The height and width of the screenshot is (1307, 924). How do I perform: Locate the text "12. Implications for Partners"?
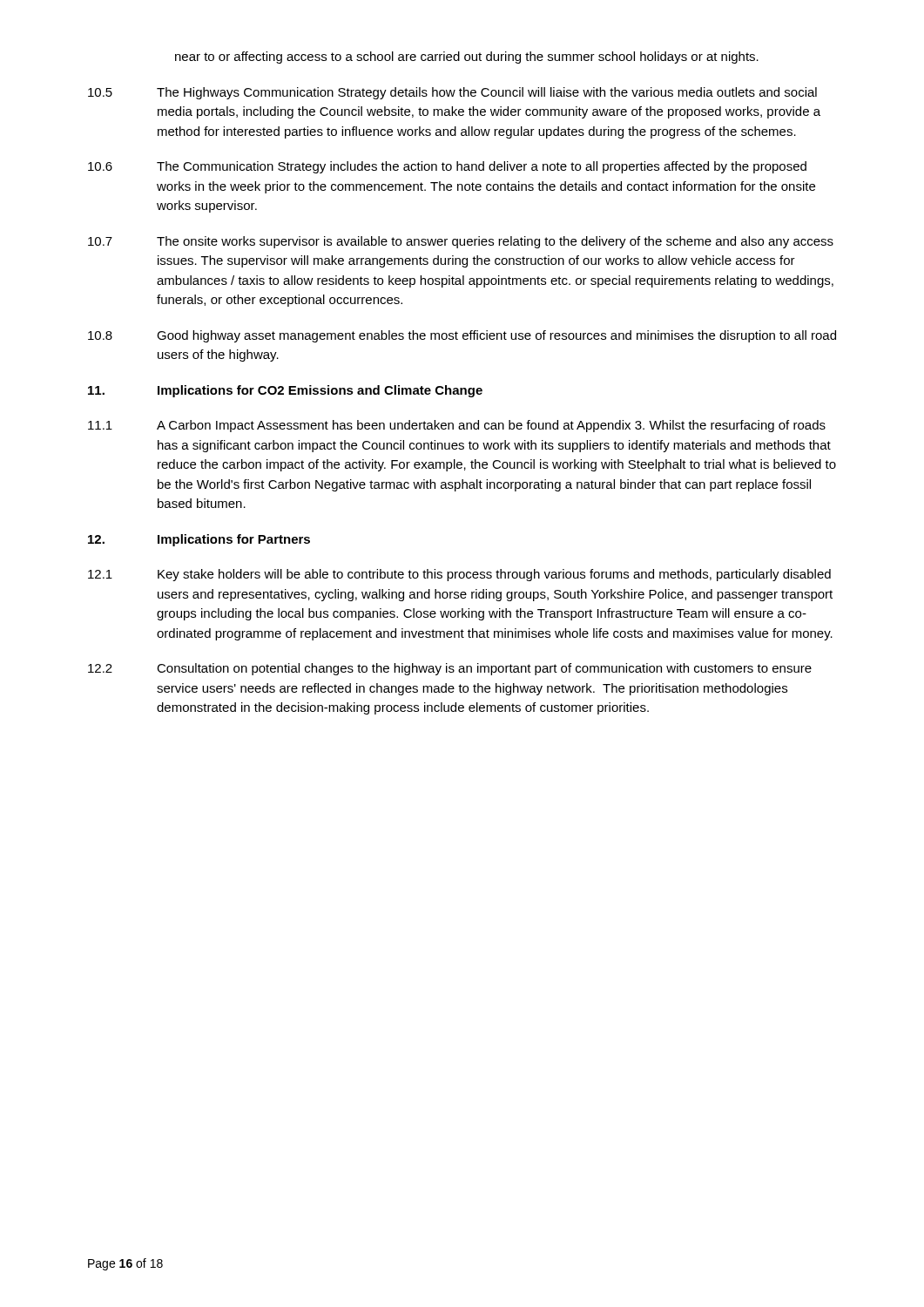(199, 540)
